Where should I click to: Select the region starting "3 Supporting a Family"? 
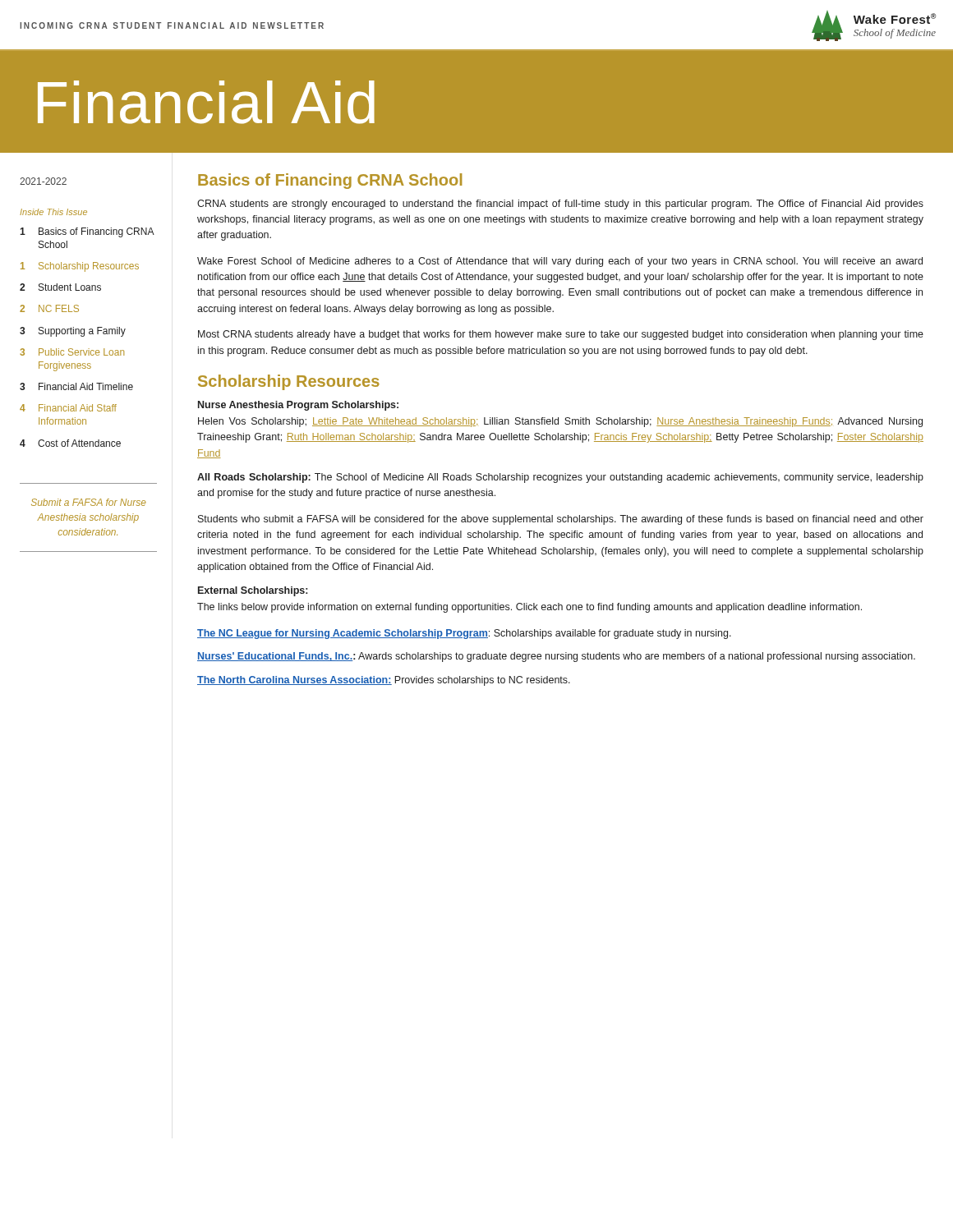[73, 331]
